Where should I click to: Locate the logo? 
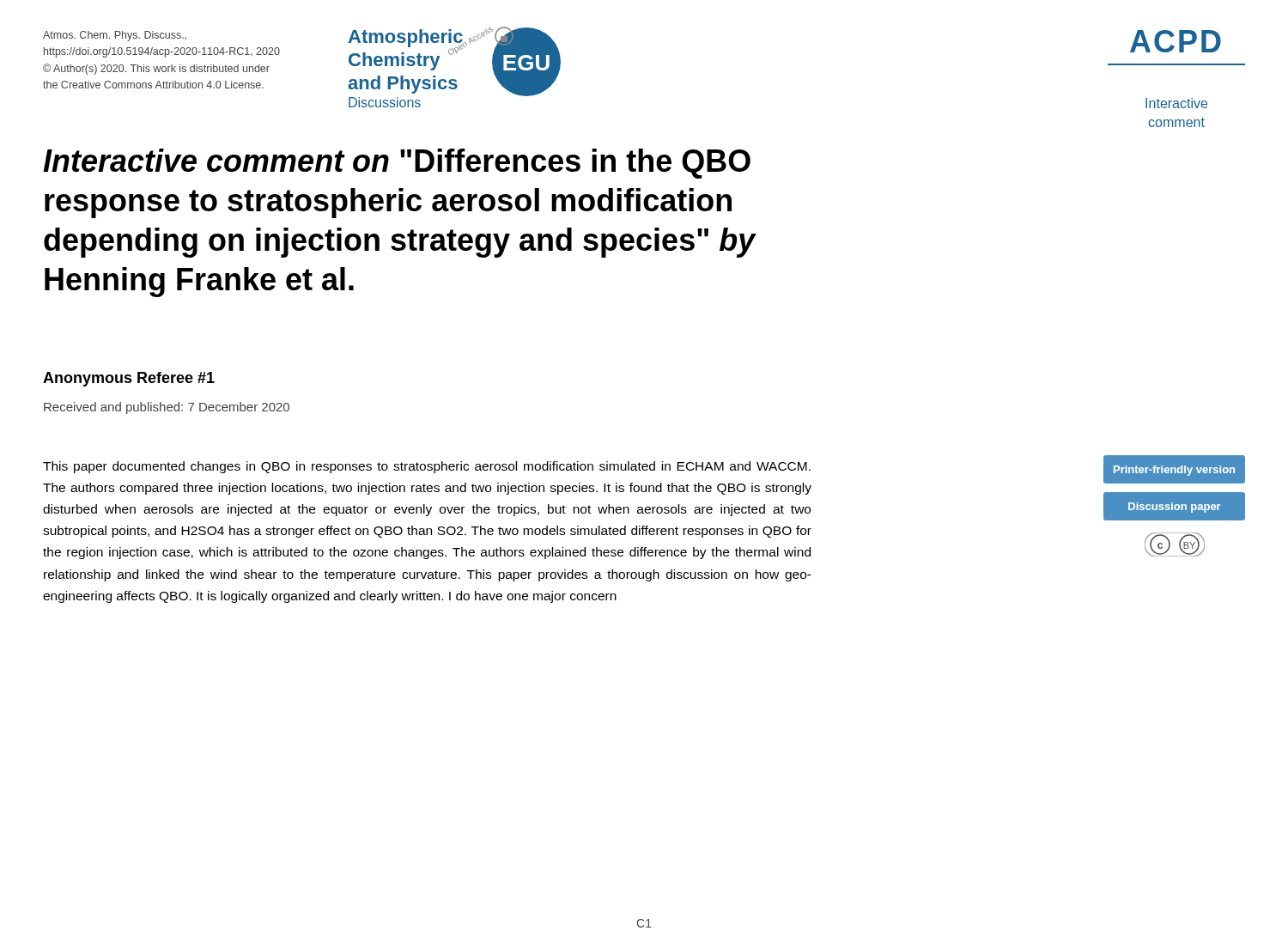coord(464,66)
